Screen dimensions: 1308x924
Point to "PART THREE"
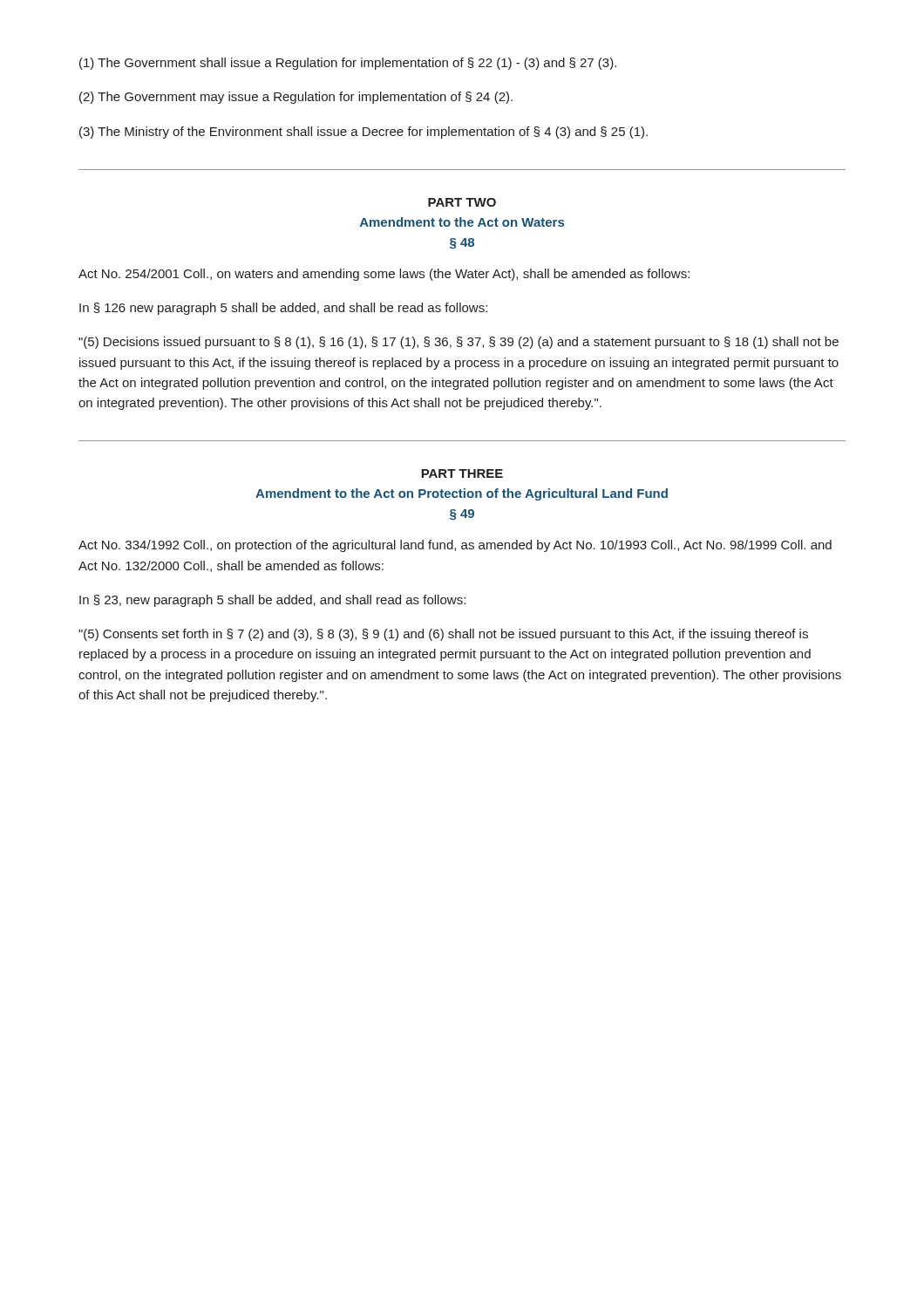[x=462, y=473]
